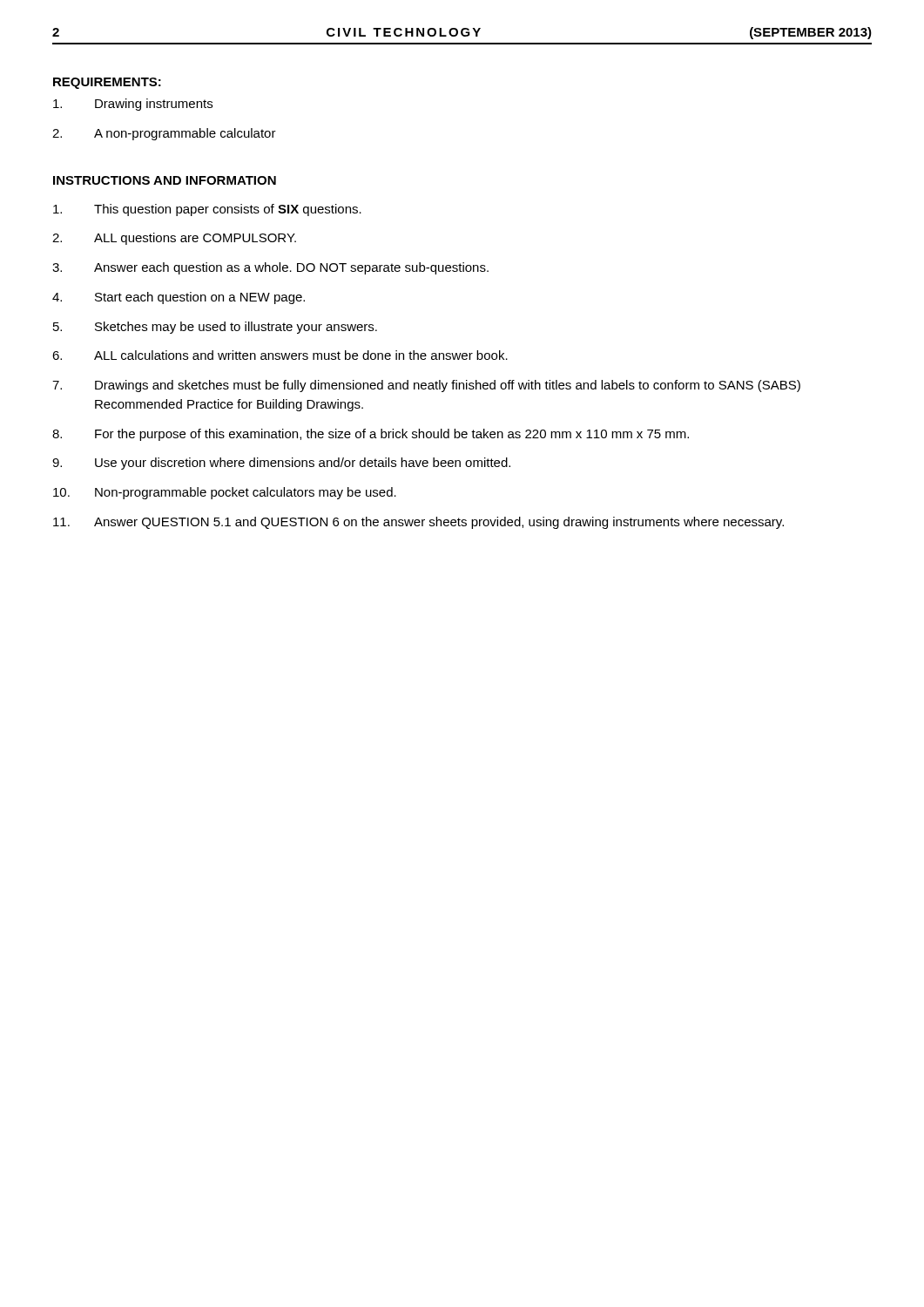
Task: Find the text block starting "5. Sketches may be used to"
Action: [x=215, y=328]
